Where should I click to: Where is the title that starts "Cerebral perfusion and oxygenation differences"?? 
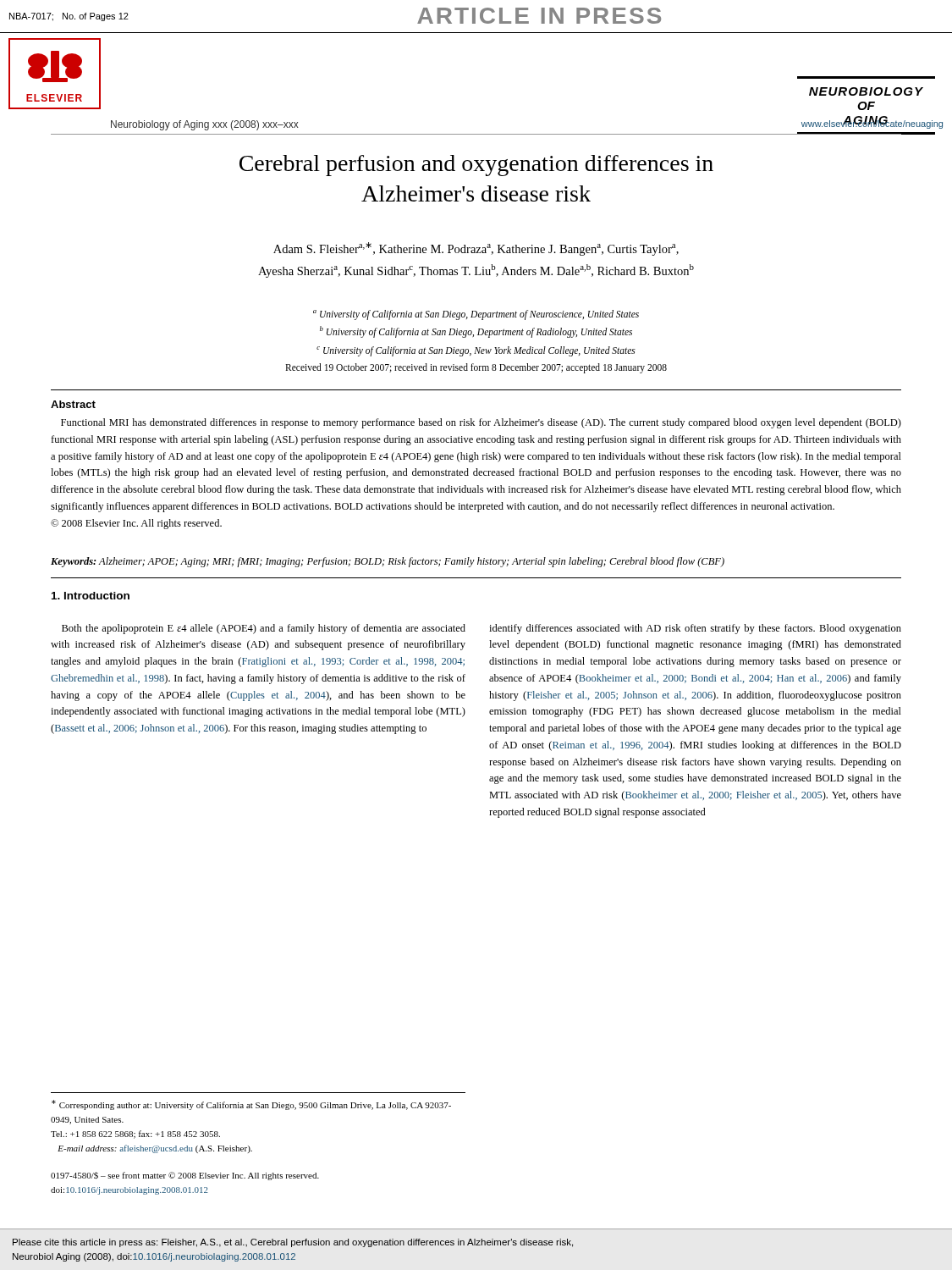[476, 179]
